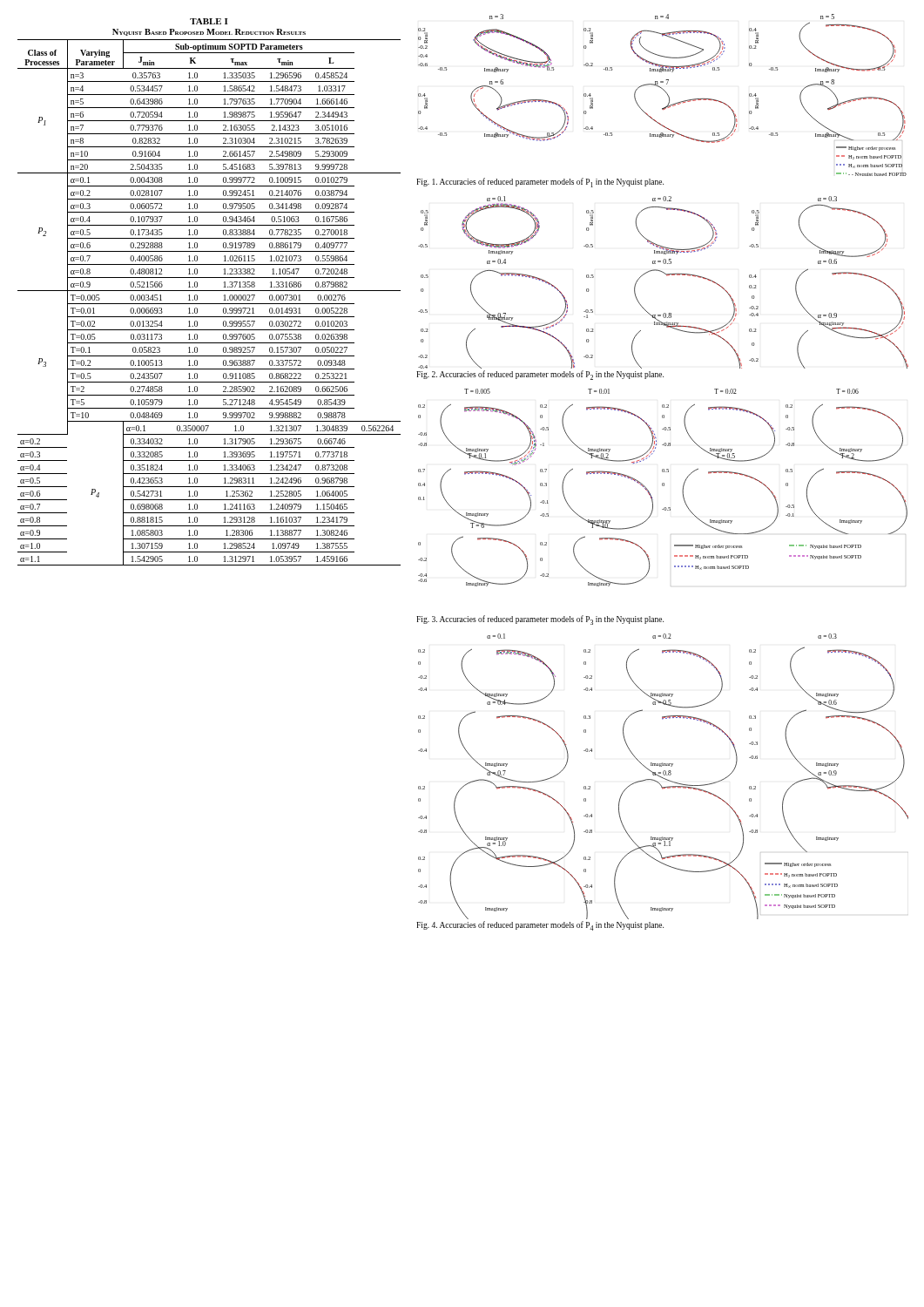Where is the caption that starts "Fig. 3. Accuracies of"?

click(x=540, y=621)
